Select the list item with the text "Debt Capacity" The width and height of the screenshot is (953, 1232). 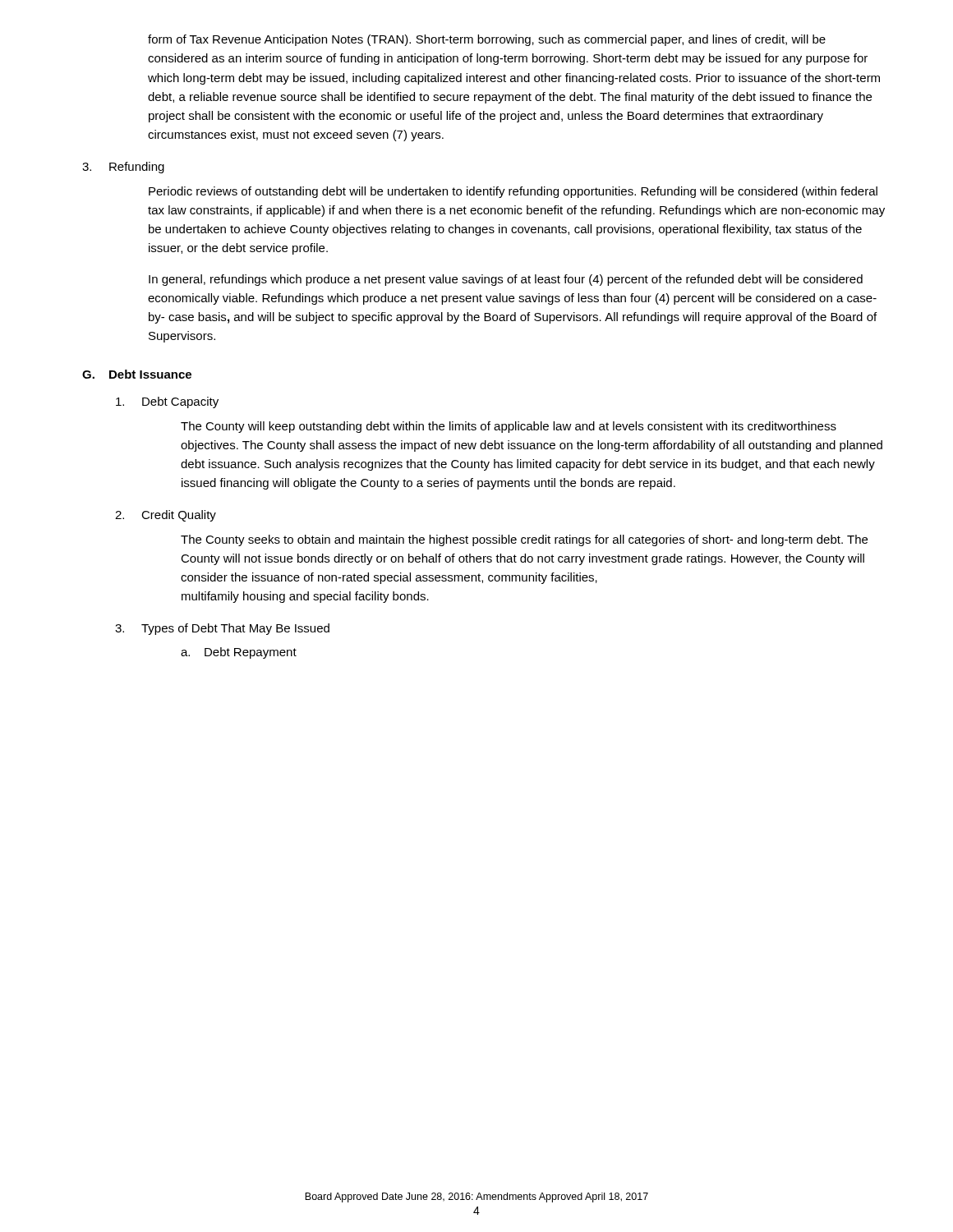click(167, 401)
